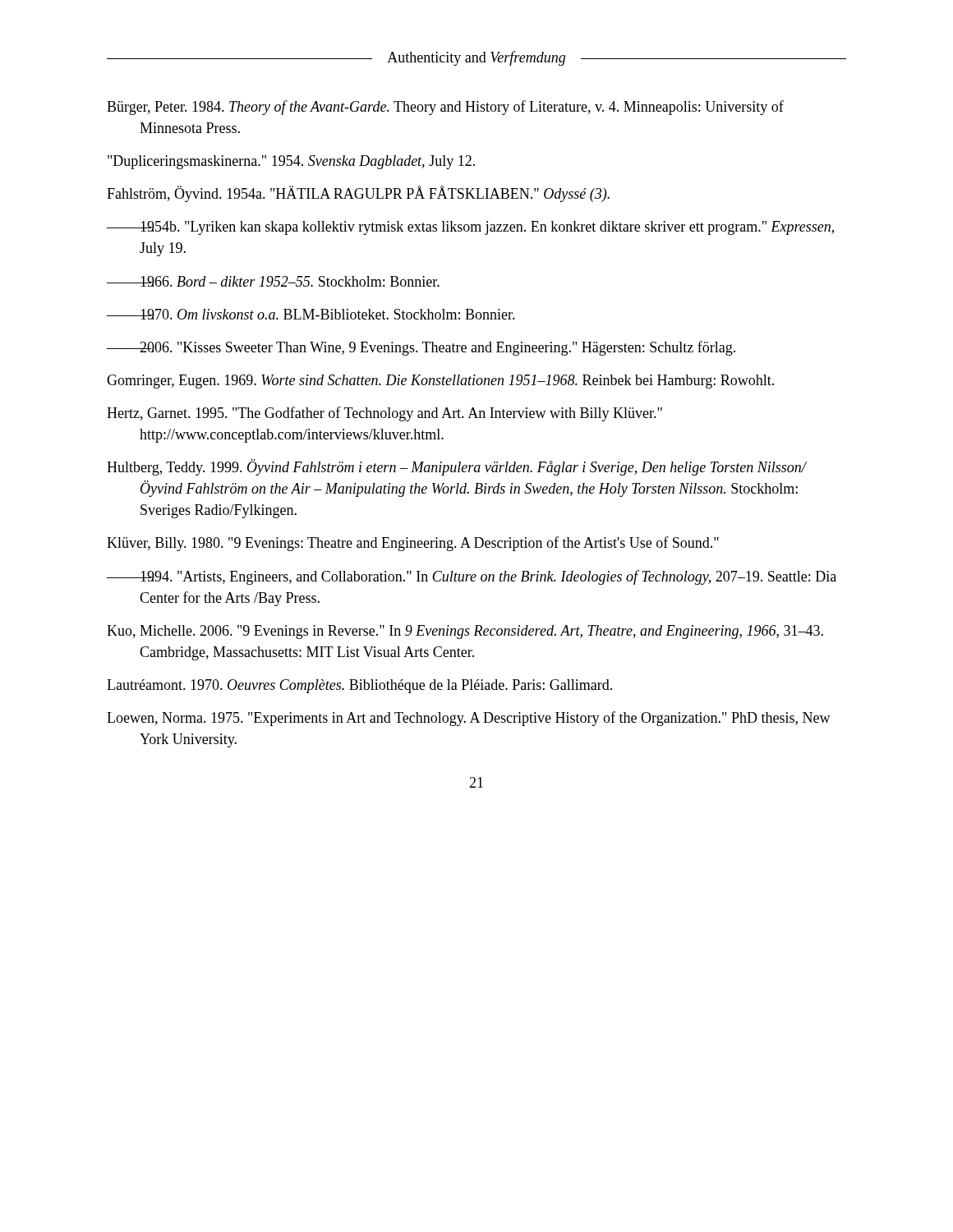Locate the element starting "Bürger, Peter. 1984. Theory of the Avant-Garde."

tap(445, 117)
